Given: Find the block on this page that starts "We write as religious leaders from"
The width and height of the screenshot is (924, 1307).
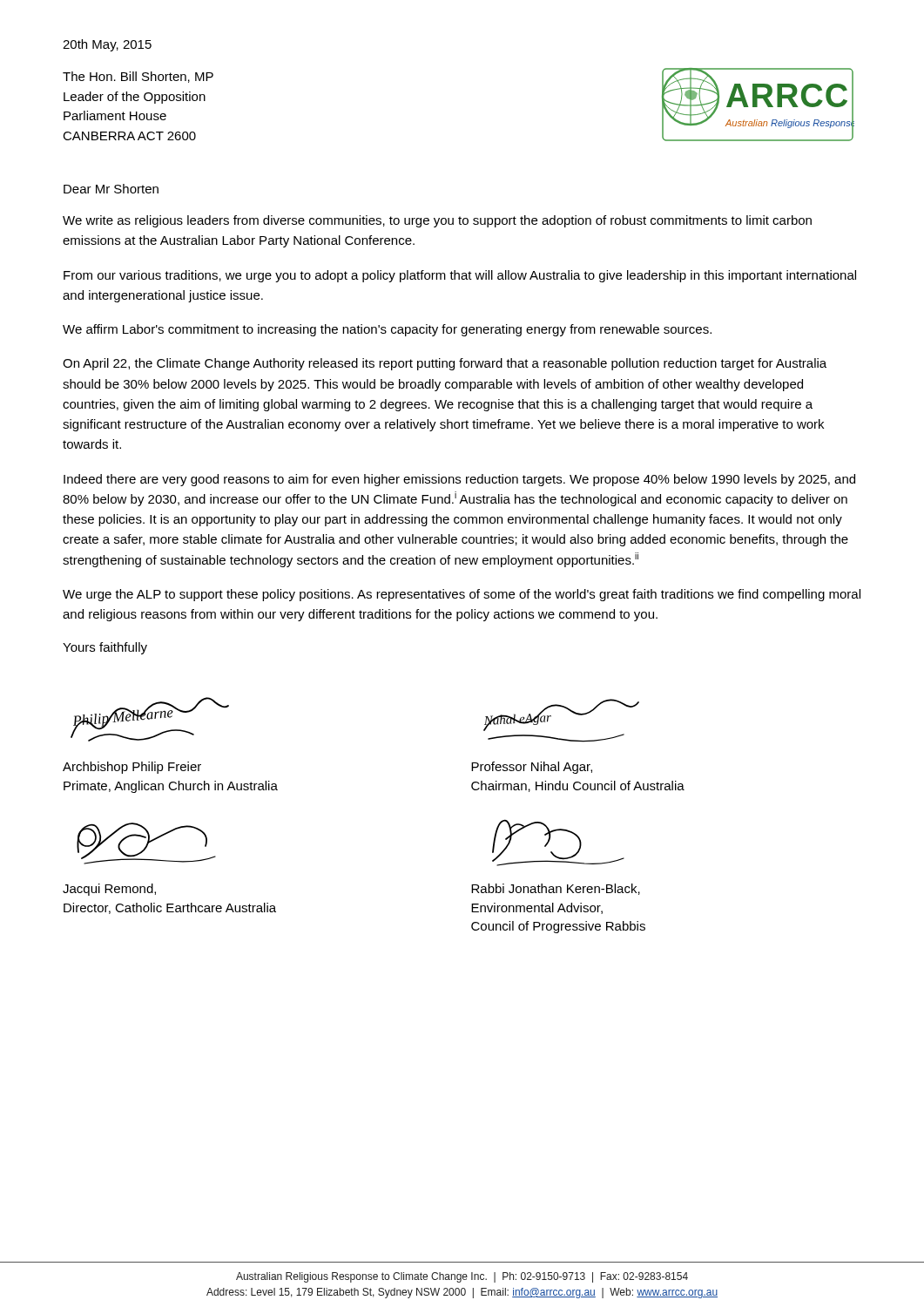Looking at the screenshot, I should tap(438, 230).
